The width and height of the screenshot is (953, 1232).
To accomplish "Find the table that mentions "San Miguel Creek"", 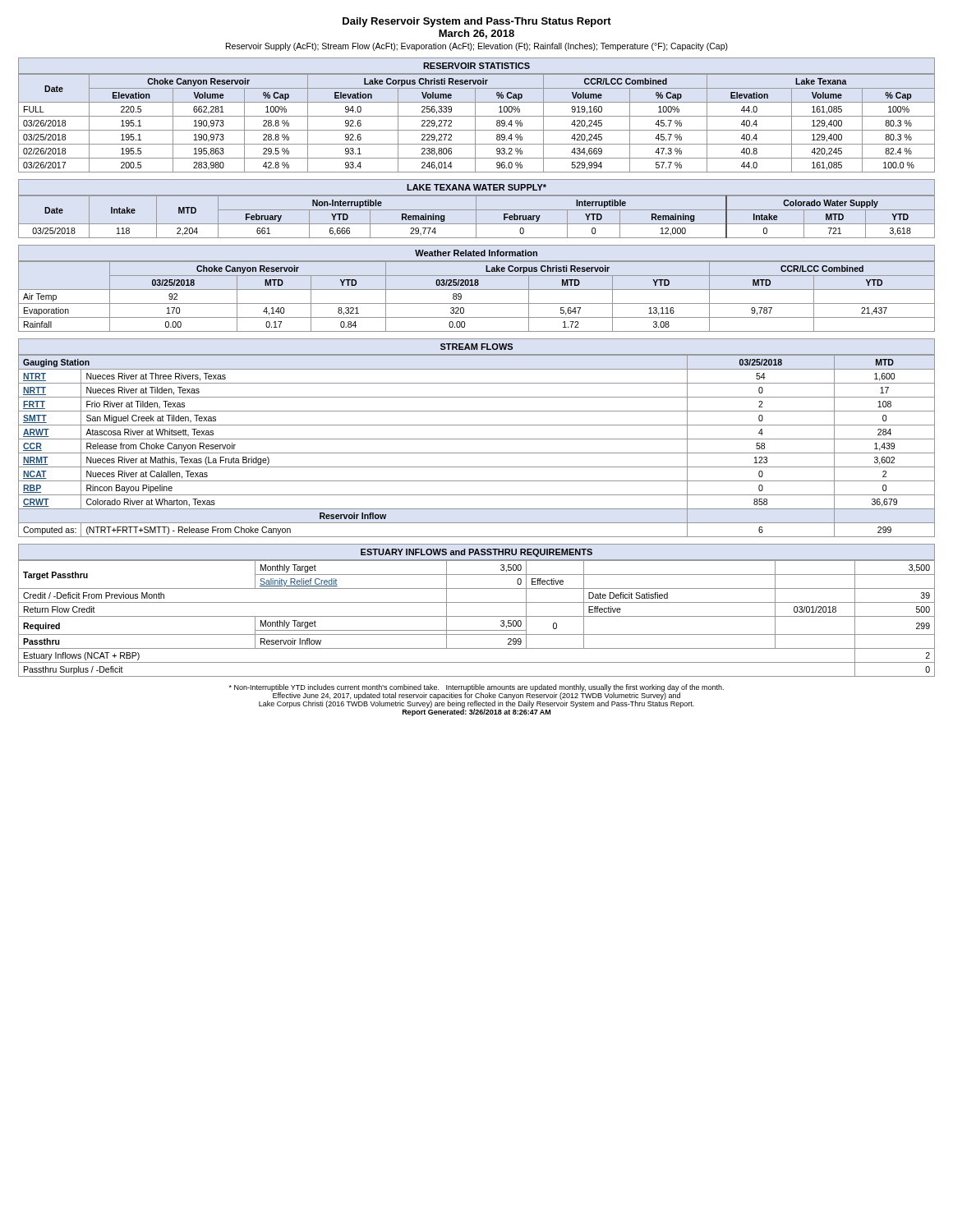I will point(476,446).
